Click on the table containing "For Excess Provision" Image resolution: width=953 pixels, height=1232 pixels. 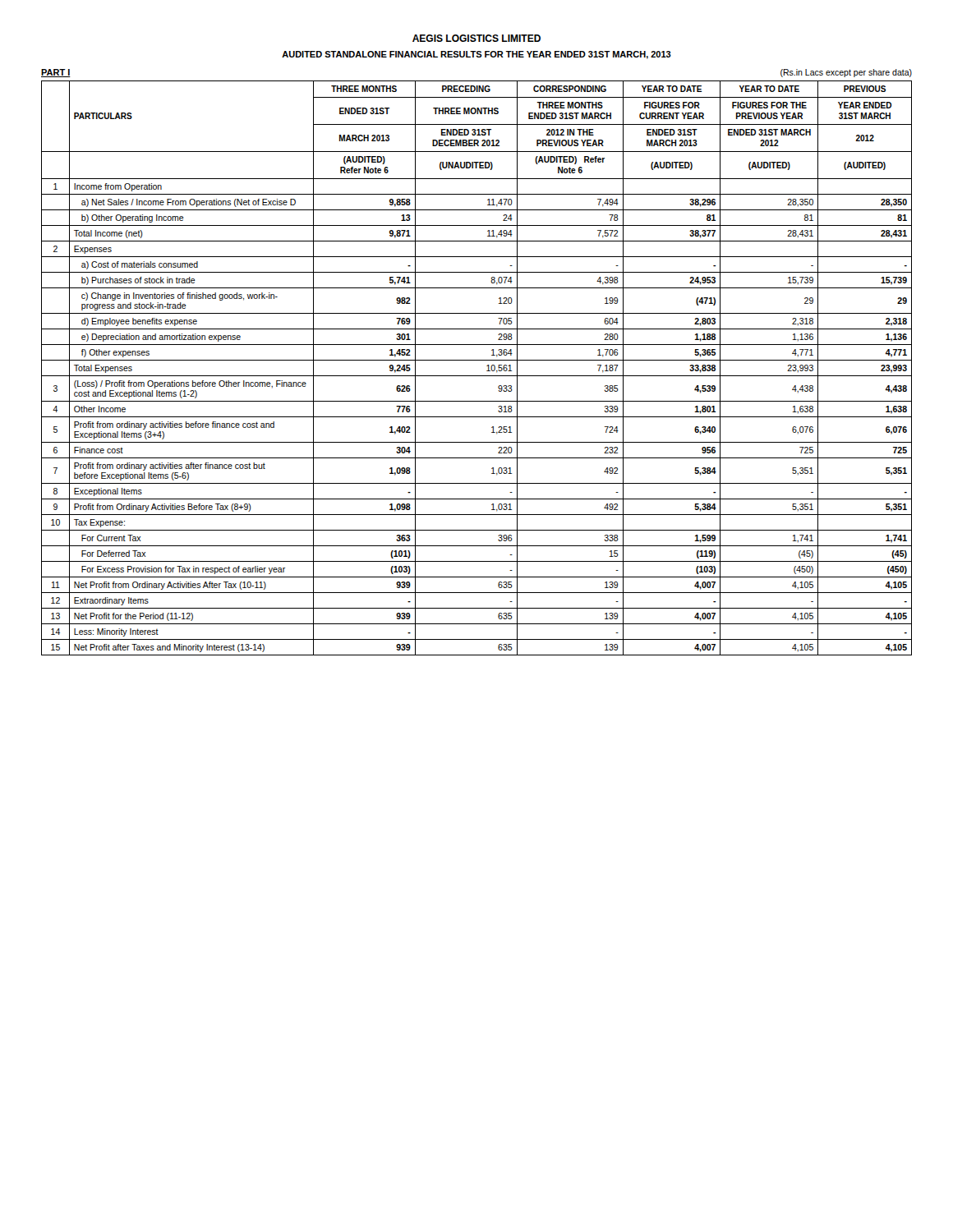pyautogui.click(x=476, y=368)
